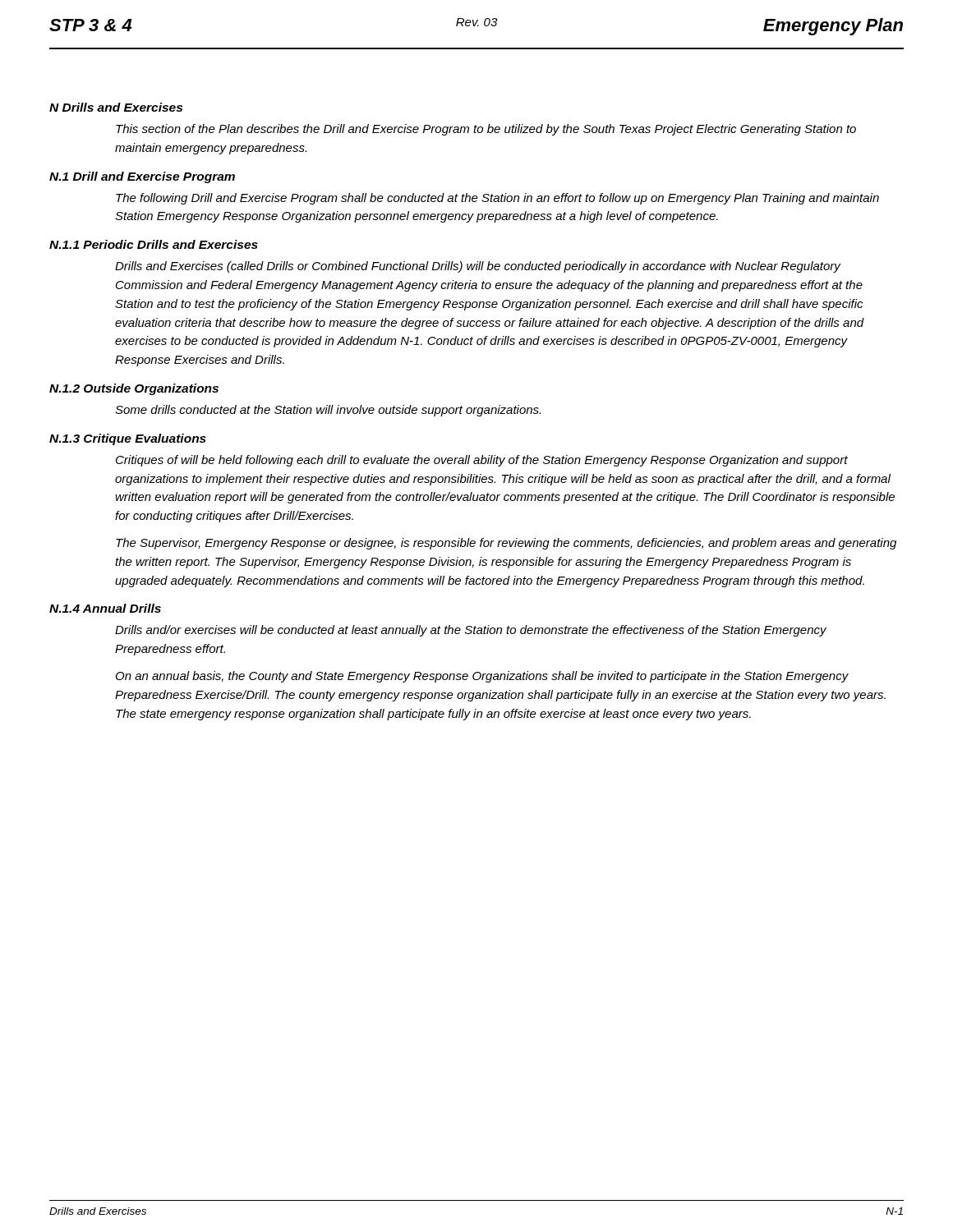Click the section header that begins "N.1 Drill and Exercise"
This screenshot has height=1232, width=953.
pos(142,176)
